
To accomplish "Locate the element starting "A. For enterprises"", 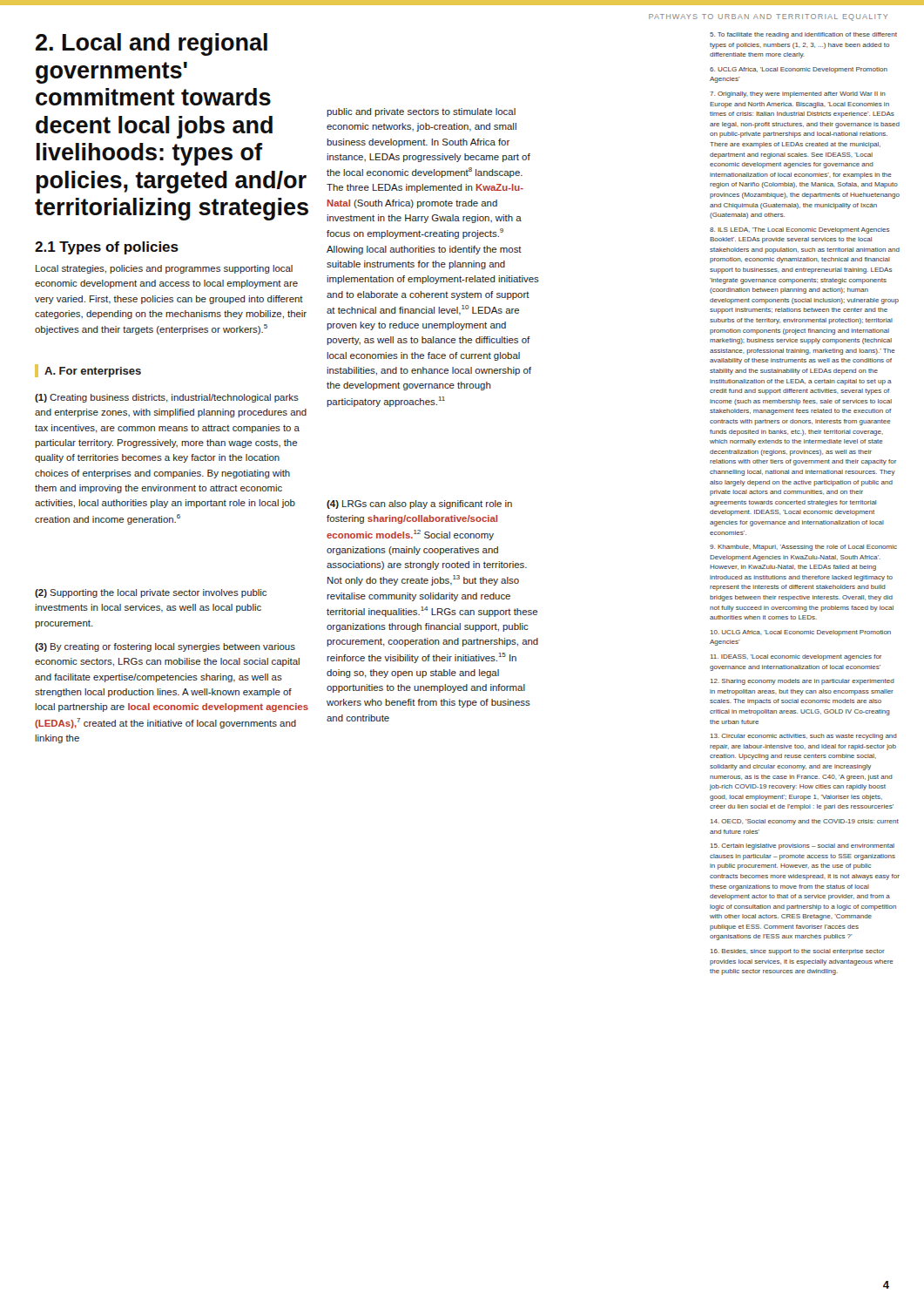I will tap(88, 371).
